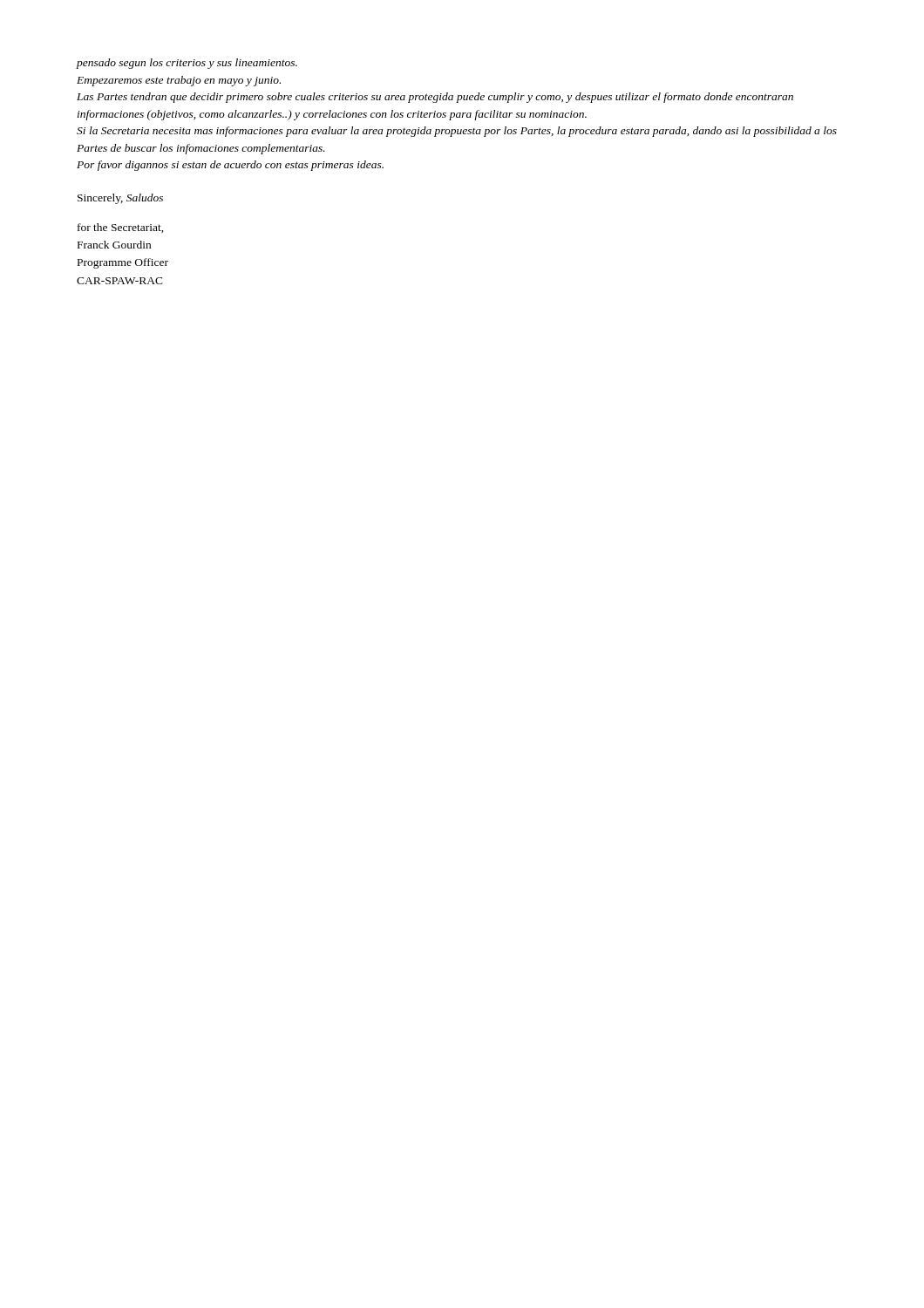The width and height of the screenshot is (924, 1308).
Task: Locate the element starting "Sincerely, Saludos"
Action: click(x=120, y=198)
